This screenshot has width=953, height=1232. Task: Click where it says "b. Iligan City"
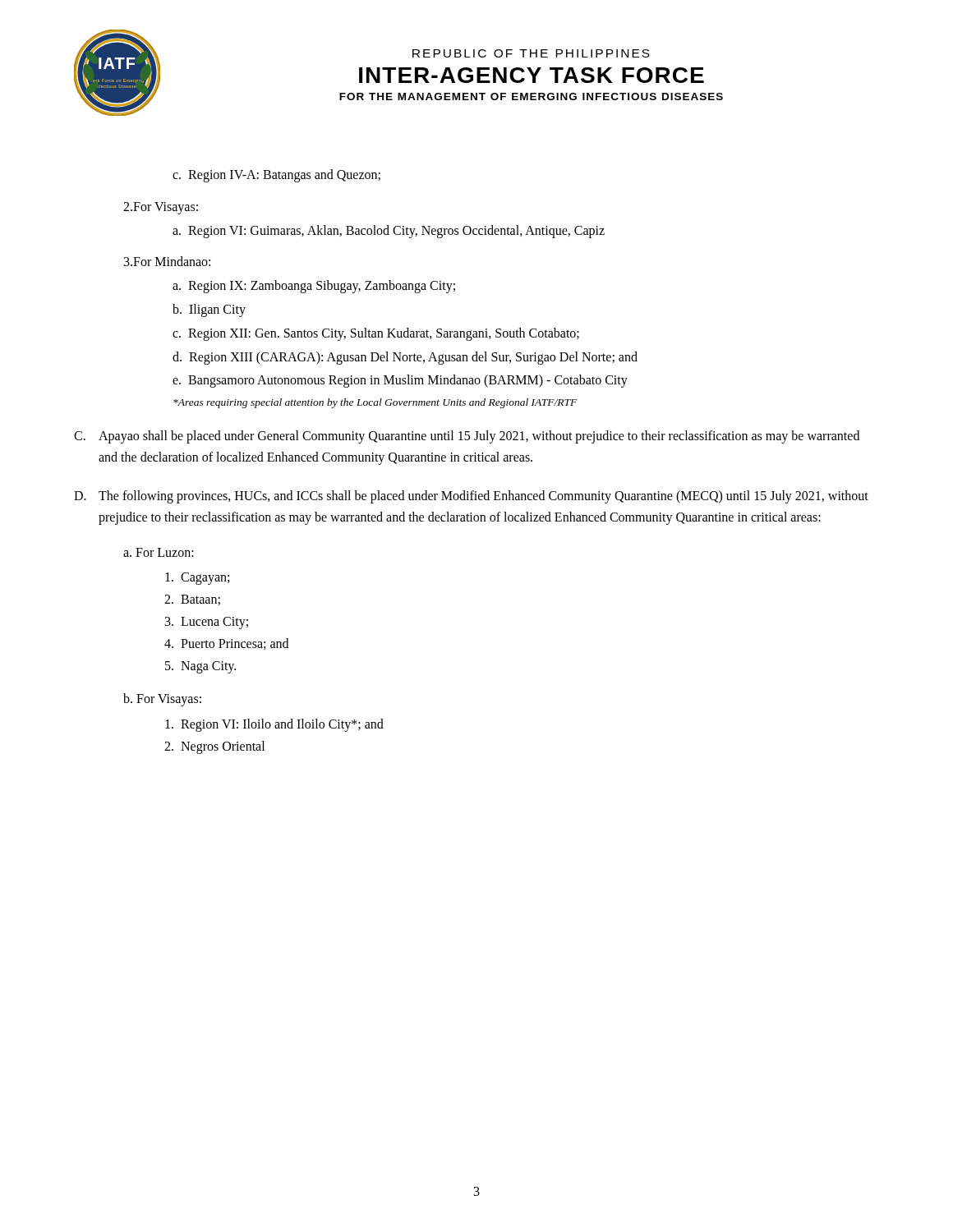coord(209,309)
